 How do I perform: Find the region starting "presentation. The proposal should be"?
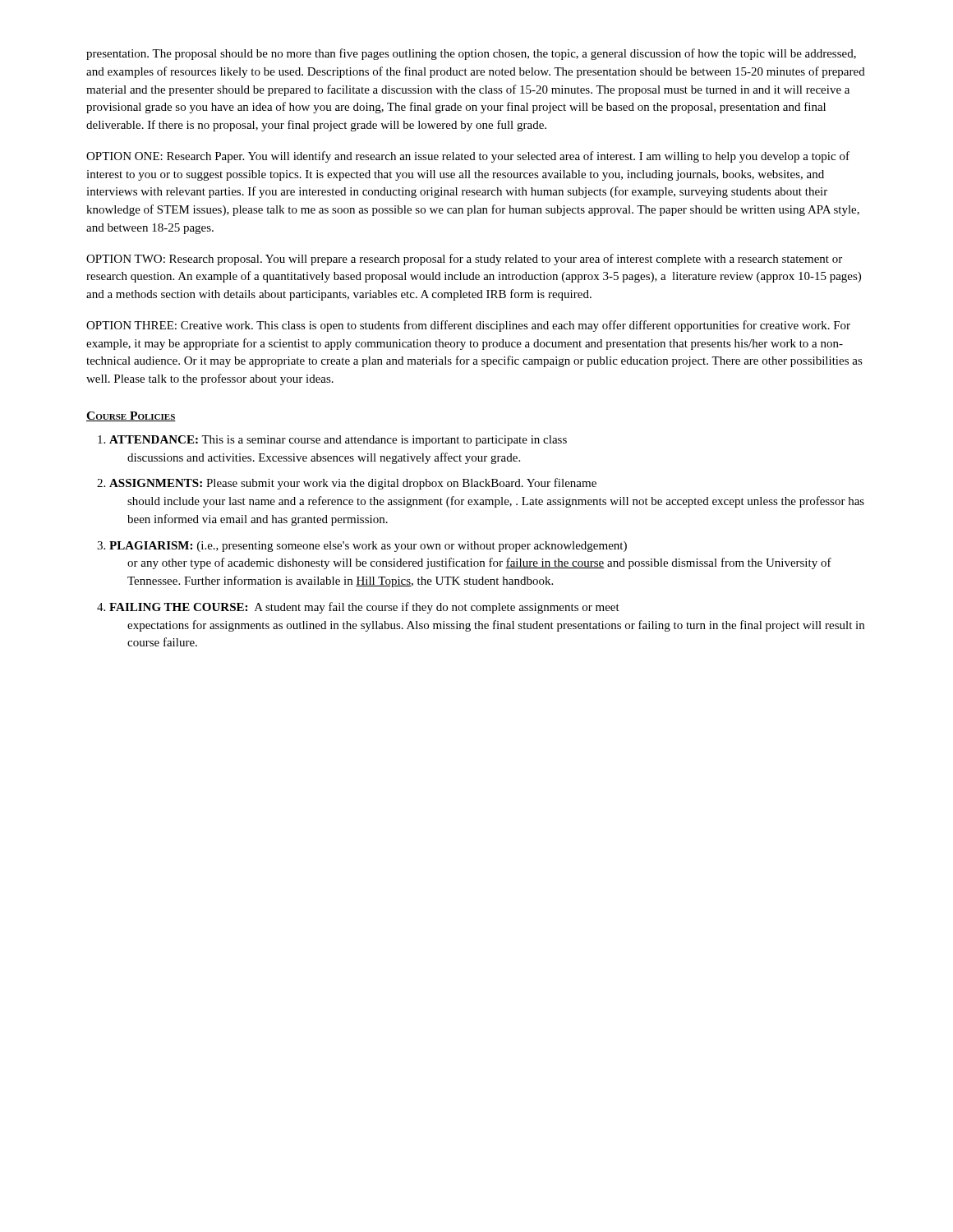(x=475, y=89)
